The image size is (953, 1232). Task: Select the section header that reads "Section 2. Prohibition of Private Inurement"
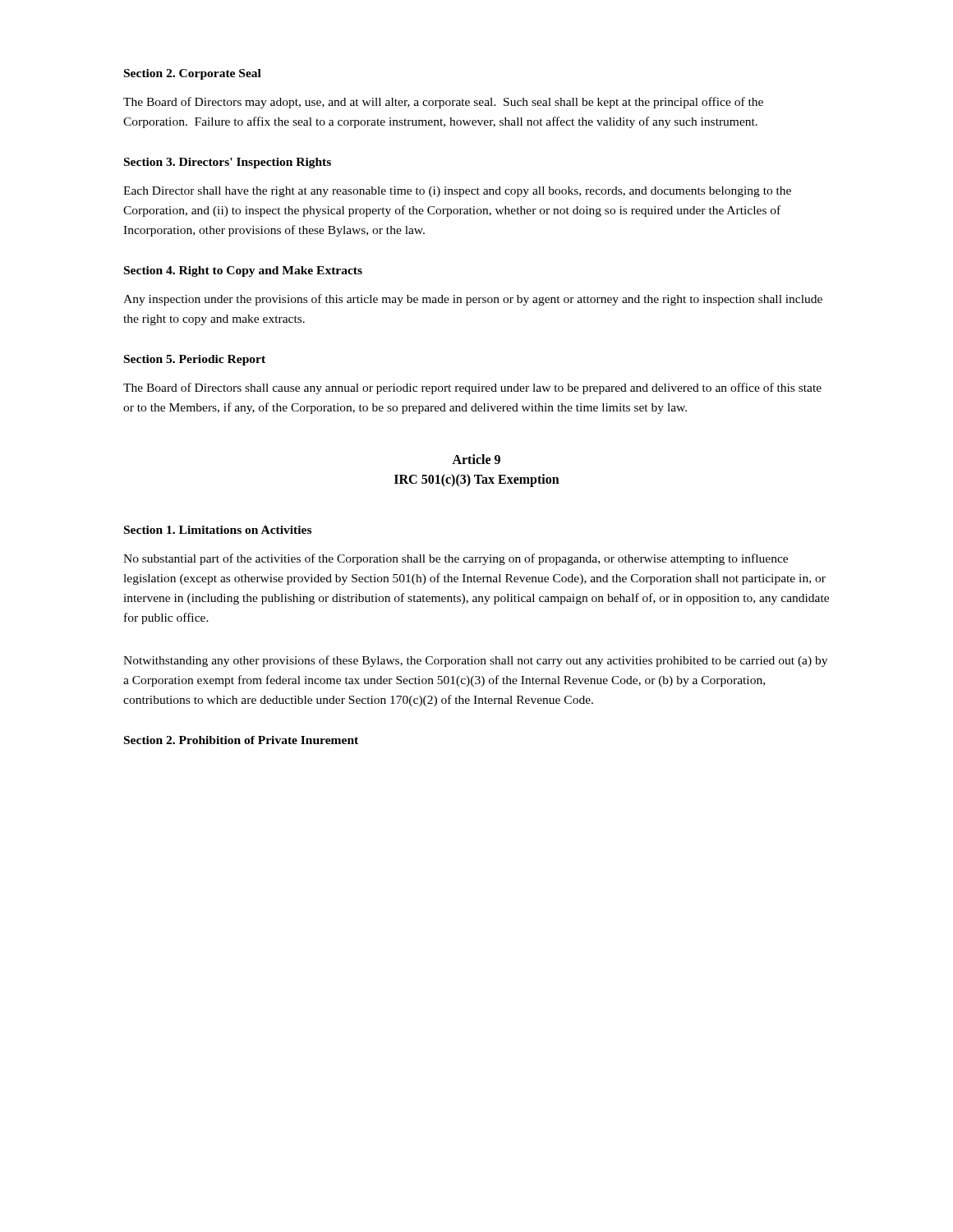pyautogui.click(x=241, y=740)
